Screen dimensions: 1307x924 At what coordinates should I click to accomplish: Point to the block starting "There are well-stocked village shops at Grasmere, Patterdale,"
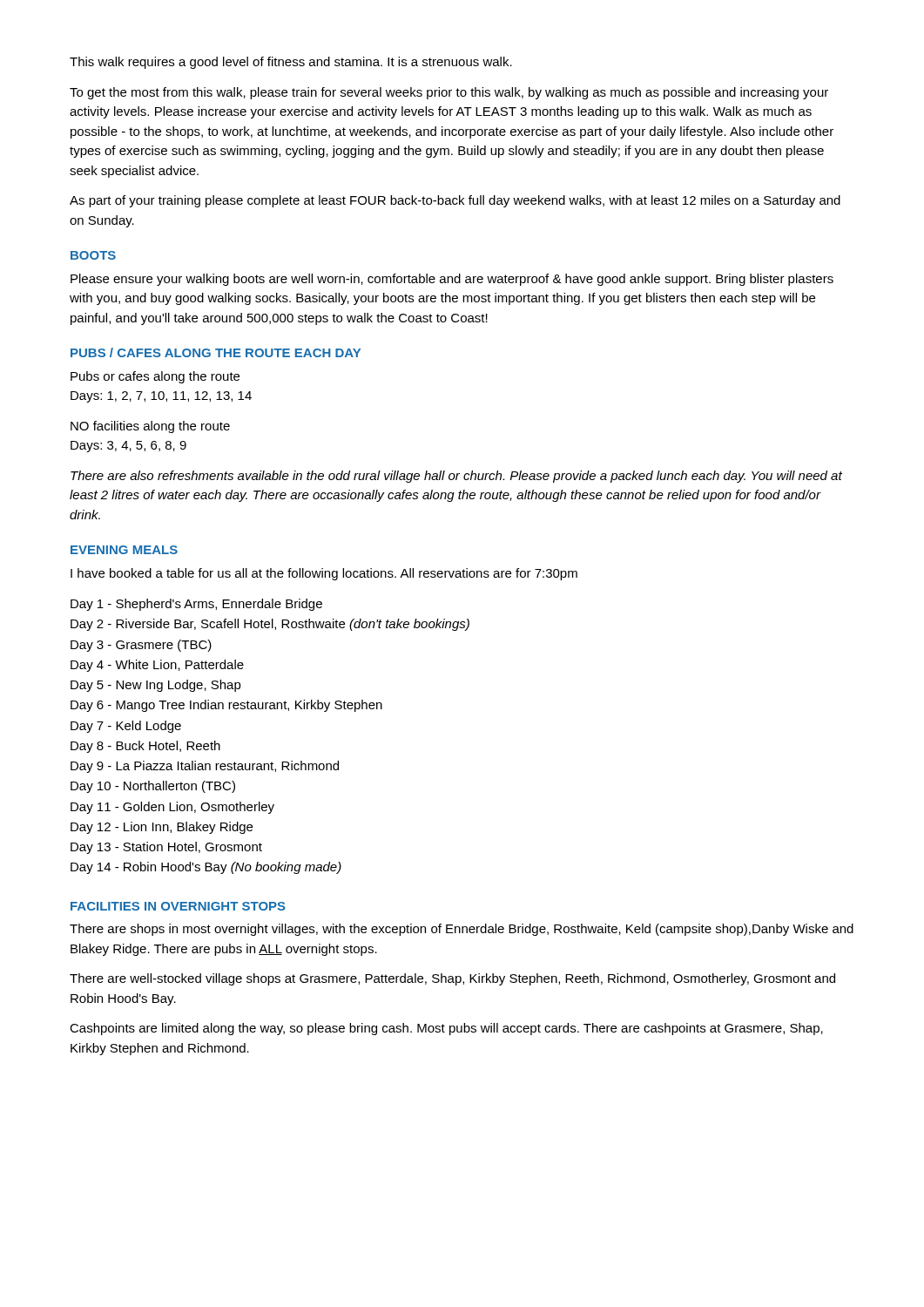coord(462,988)
